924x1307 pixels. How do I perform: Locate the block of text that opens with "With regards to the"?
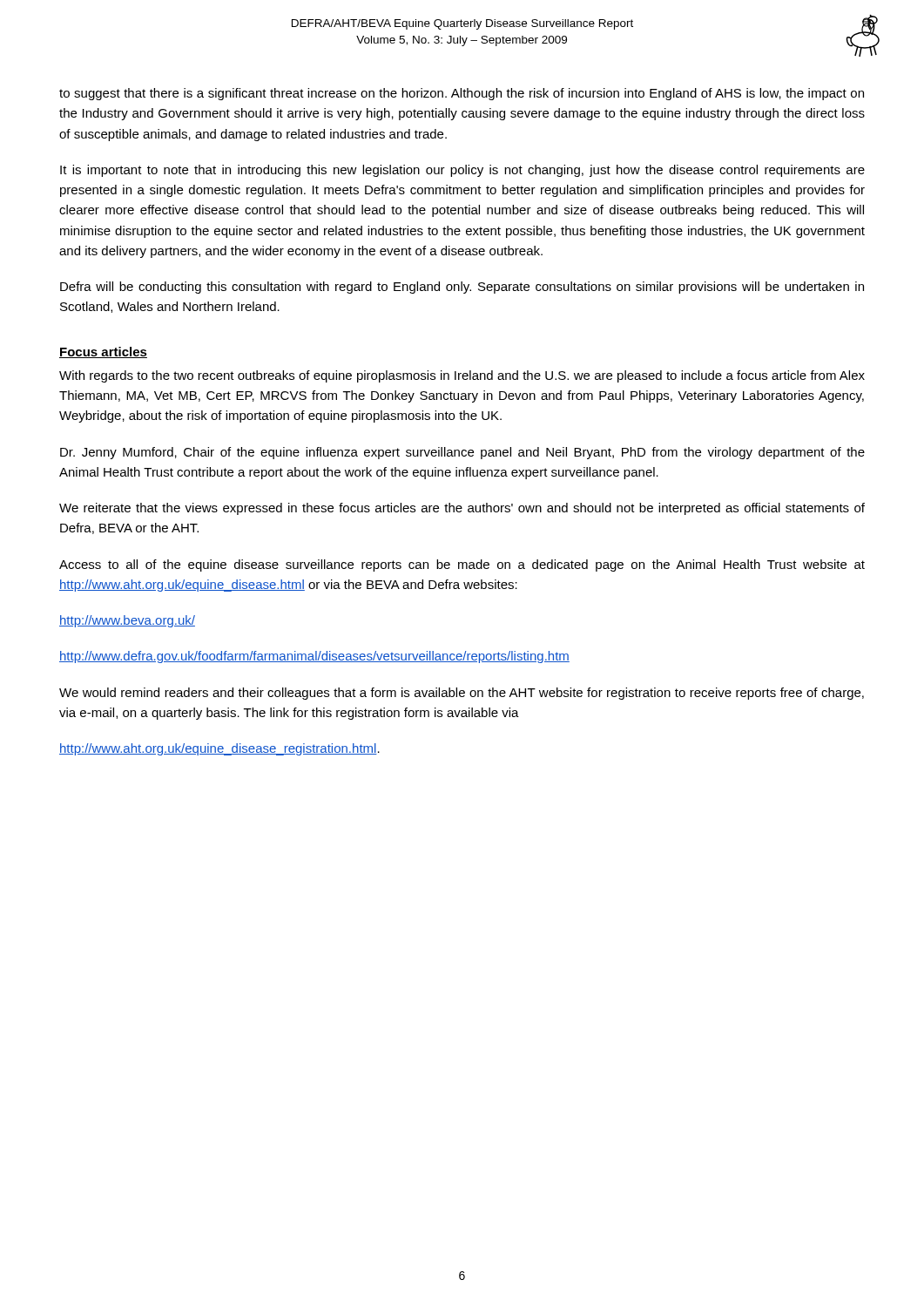[462, 395]
